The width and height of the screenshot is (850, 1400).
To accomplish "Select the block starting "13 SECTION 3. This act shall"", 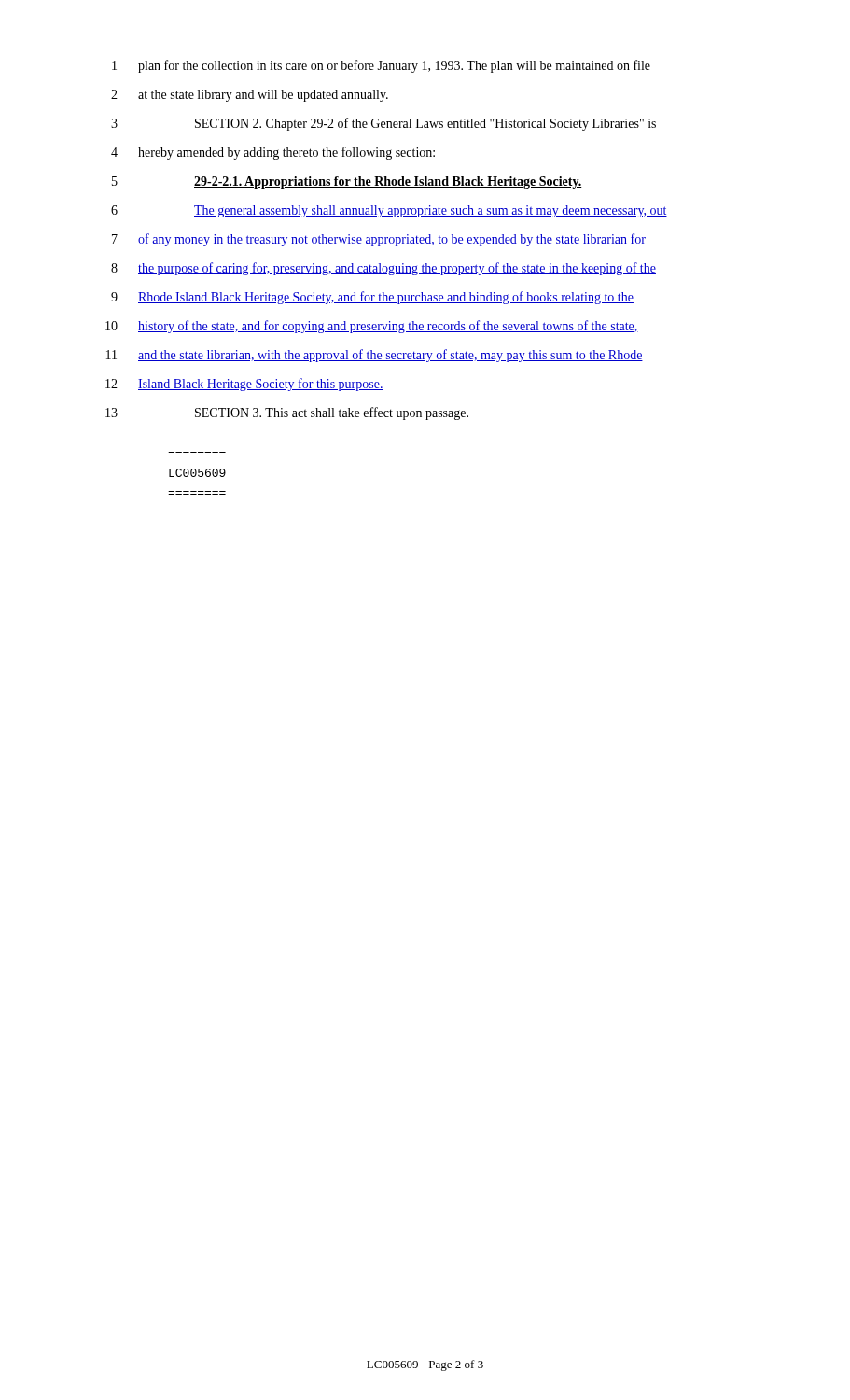I will pos(434,413).
